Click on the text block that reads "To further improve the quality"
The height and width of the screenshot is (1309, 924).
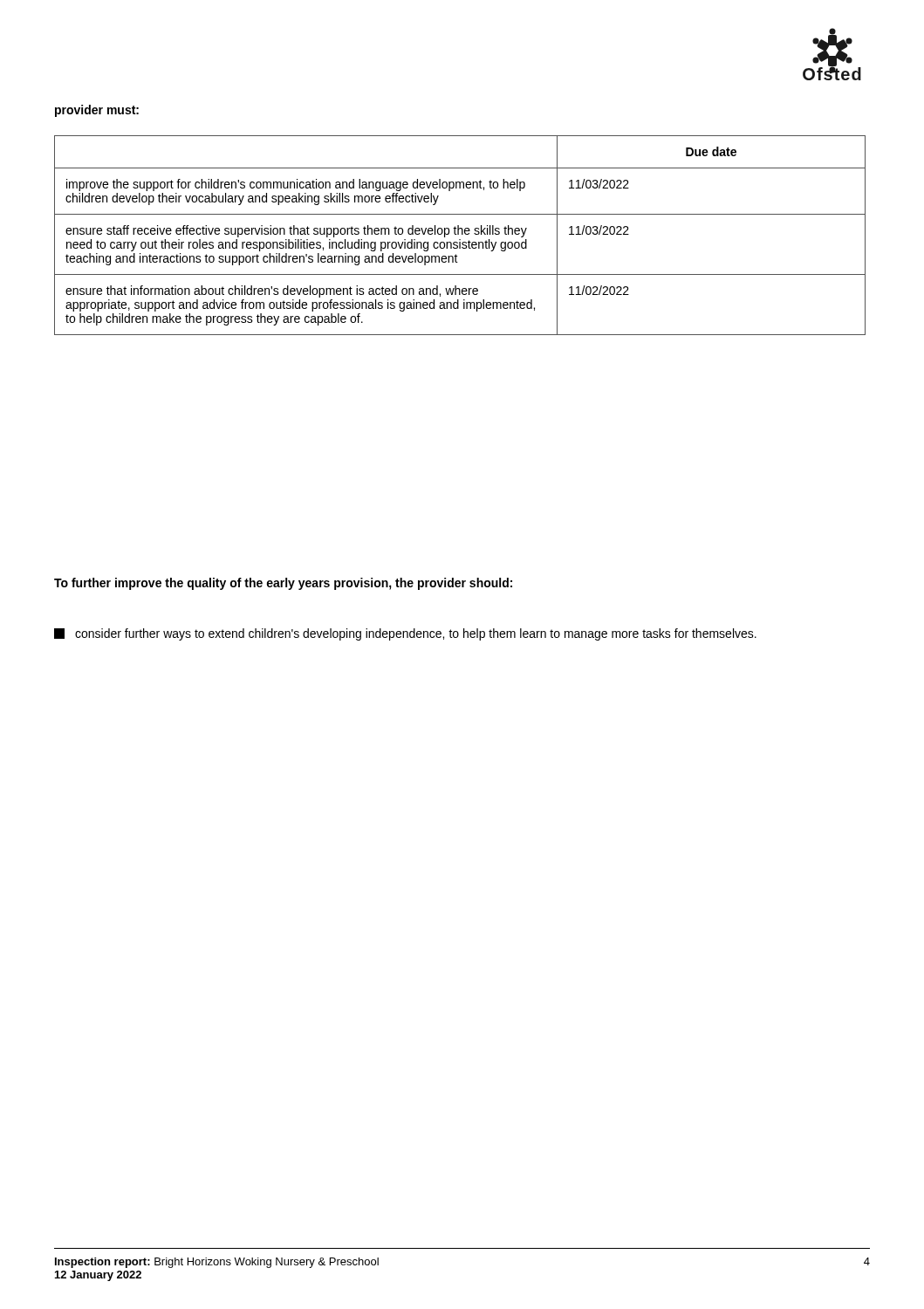284,583
